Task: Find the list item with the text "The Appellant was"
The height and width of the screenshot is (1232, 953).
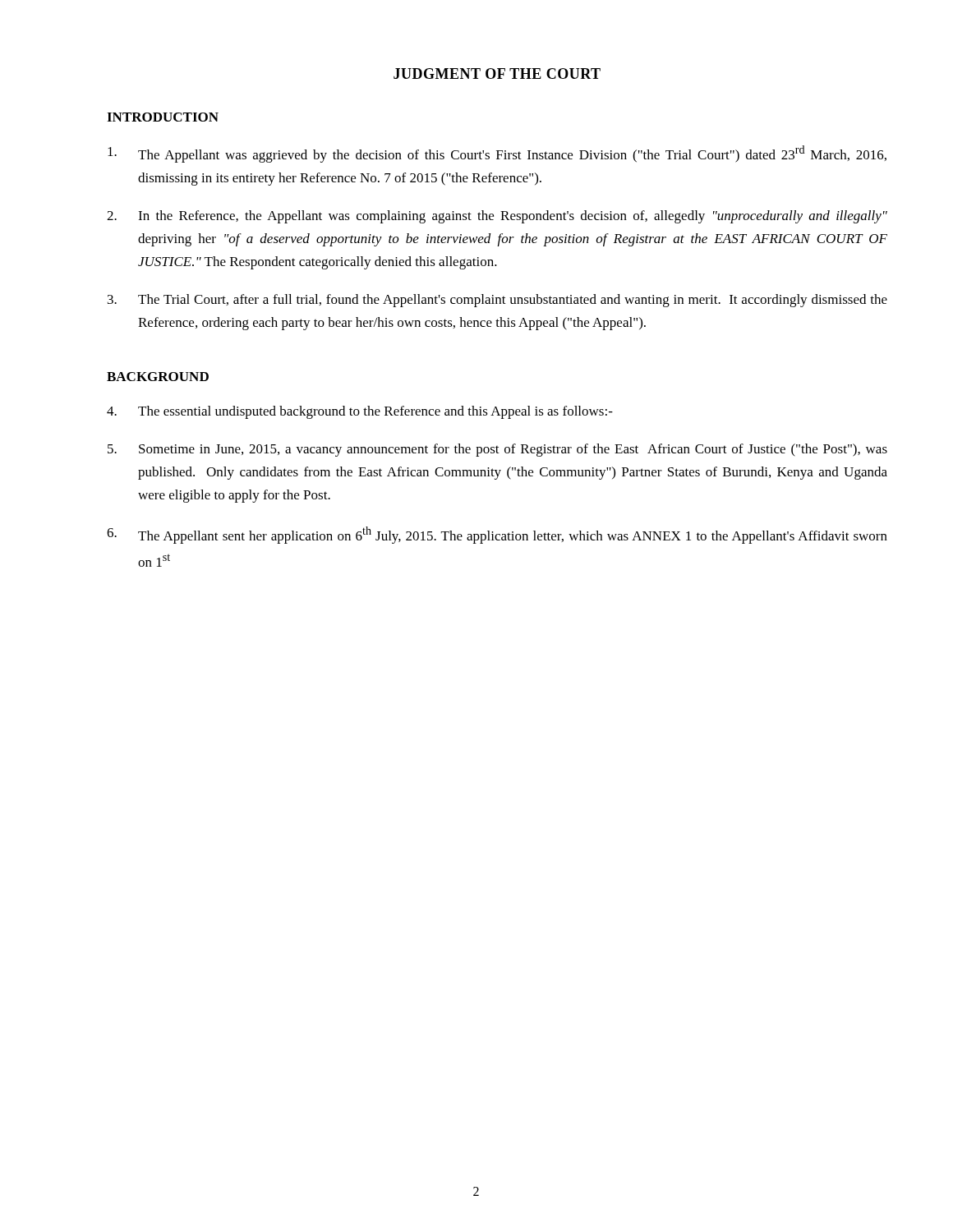Action: click(x=497, y=165)
